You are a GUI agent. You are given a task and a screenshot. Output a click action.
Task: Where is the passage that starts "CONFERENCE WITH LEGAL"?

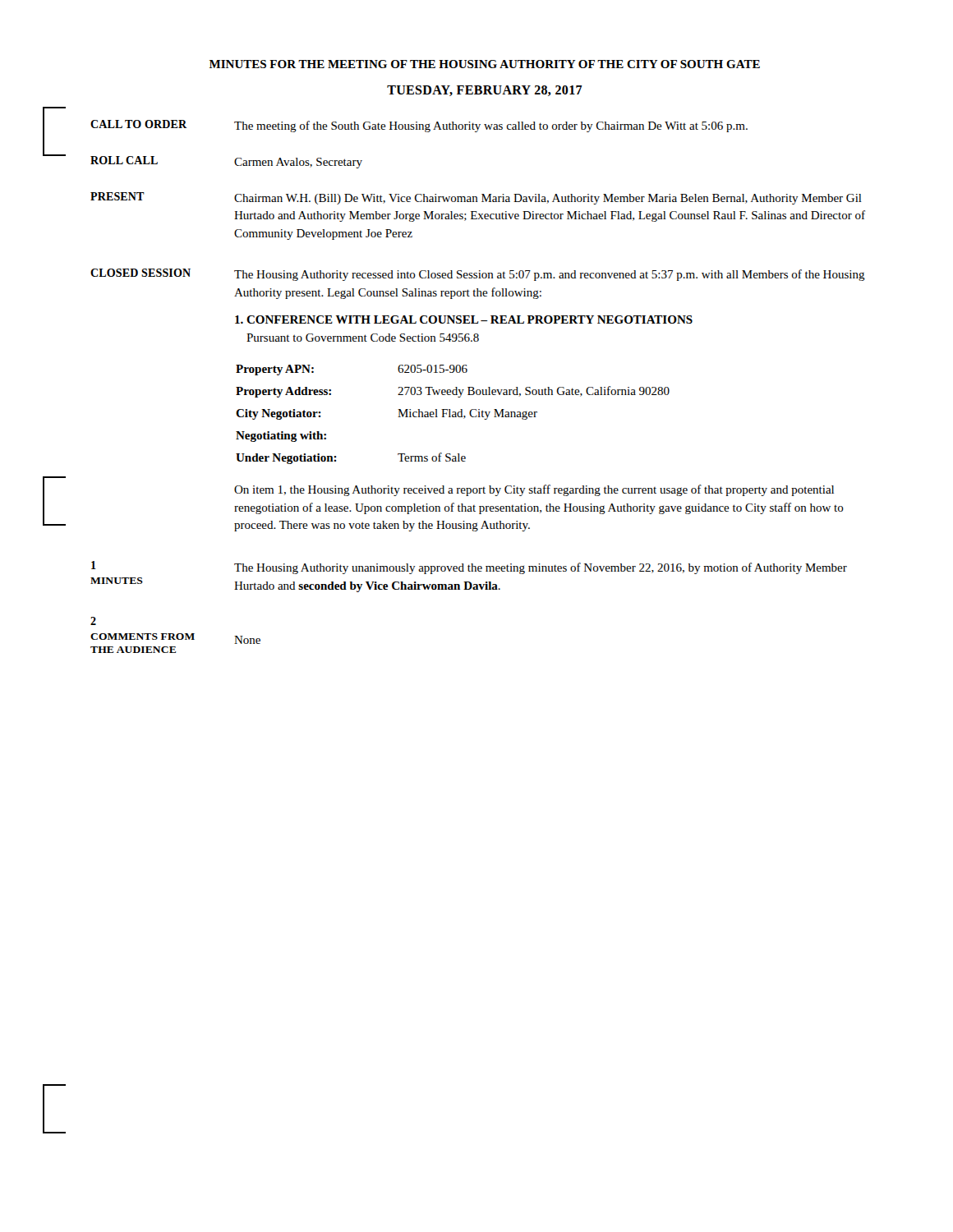(x=463, y=329)
